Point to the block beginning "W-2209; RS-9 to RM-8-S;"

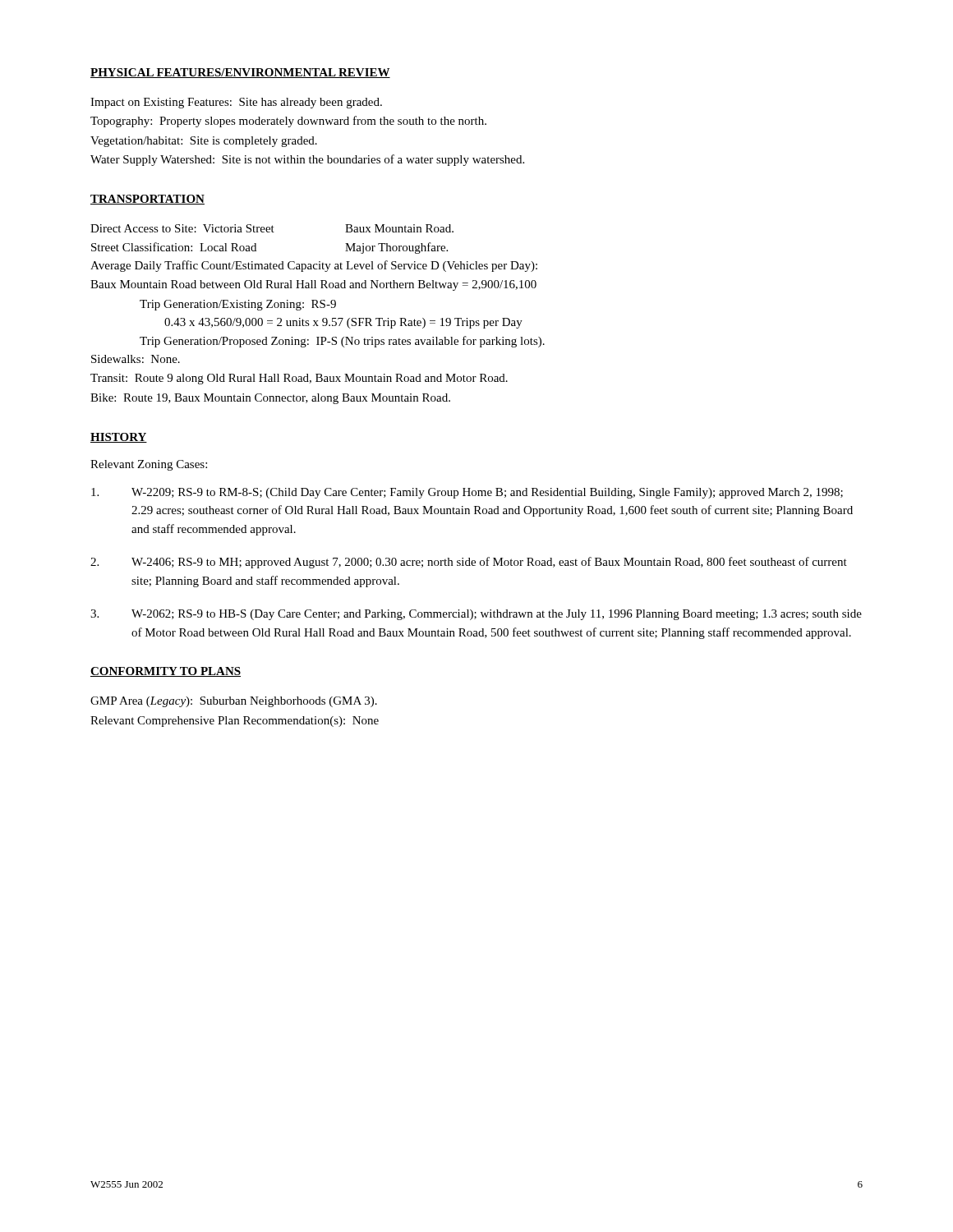click(476, 510)
